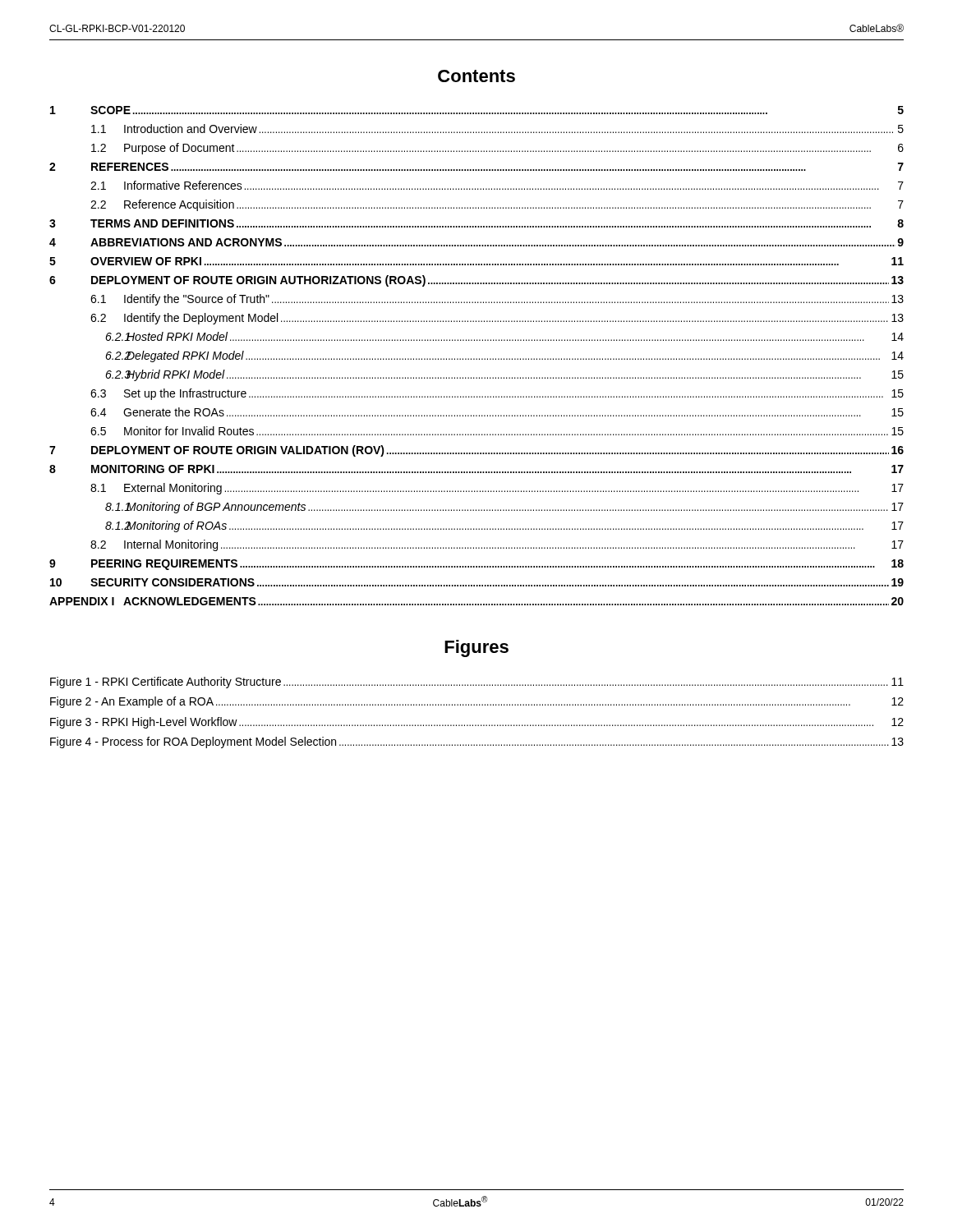Select the list item that says "2 REFERENCES 7"
The width and height of the screenshot is (953, 1232).
(476, 167)
